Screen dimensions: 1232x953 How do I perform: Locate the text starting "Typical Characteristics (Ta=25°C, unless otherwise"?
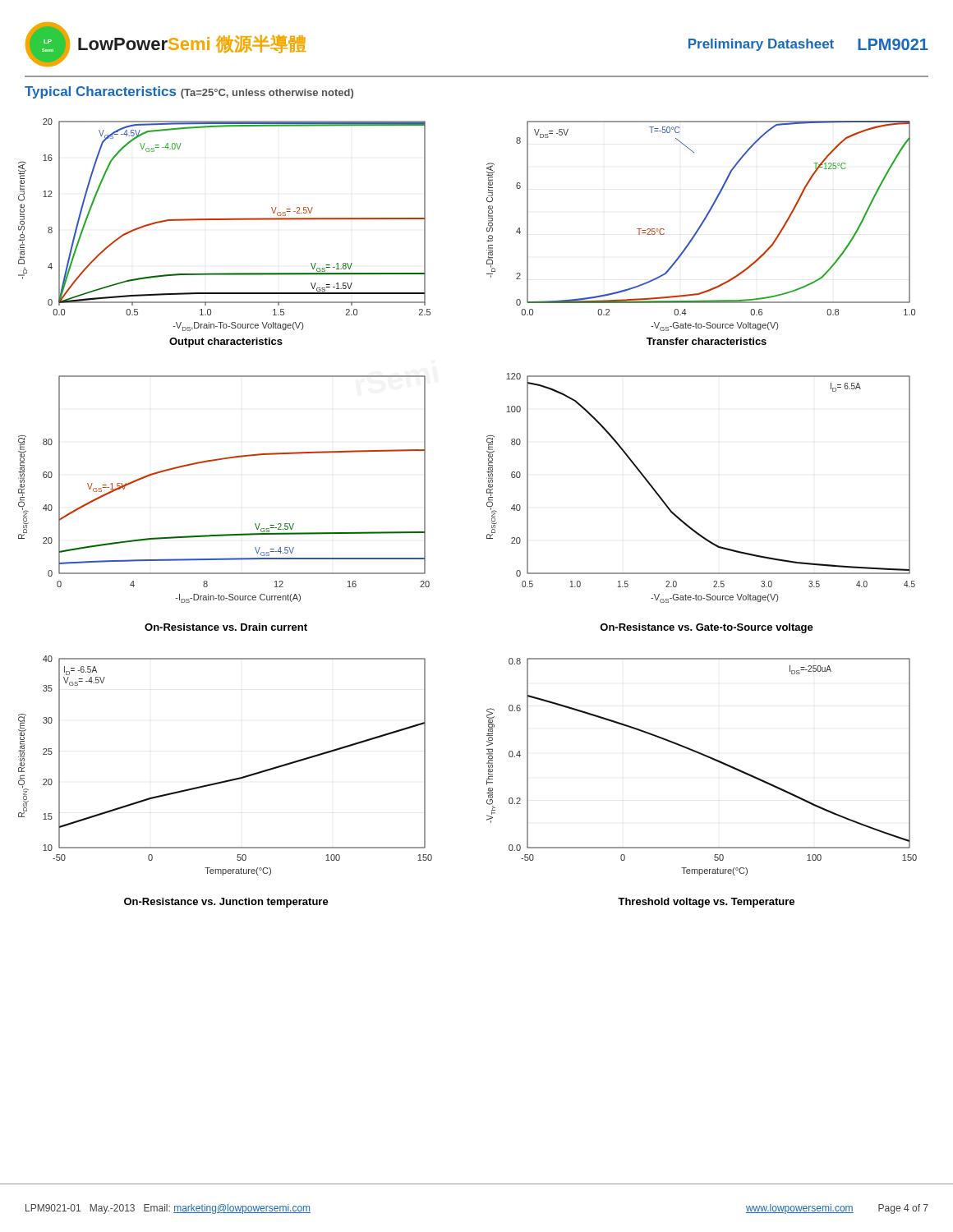189,92
